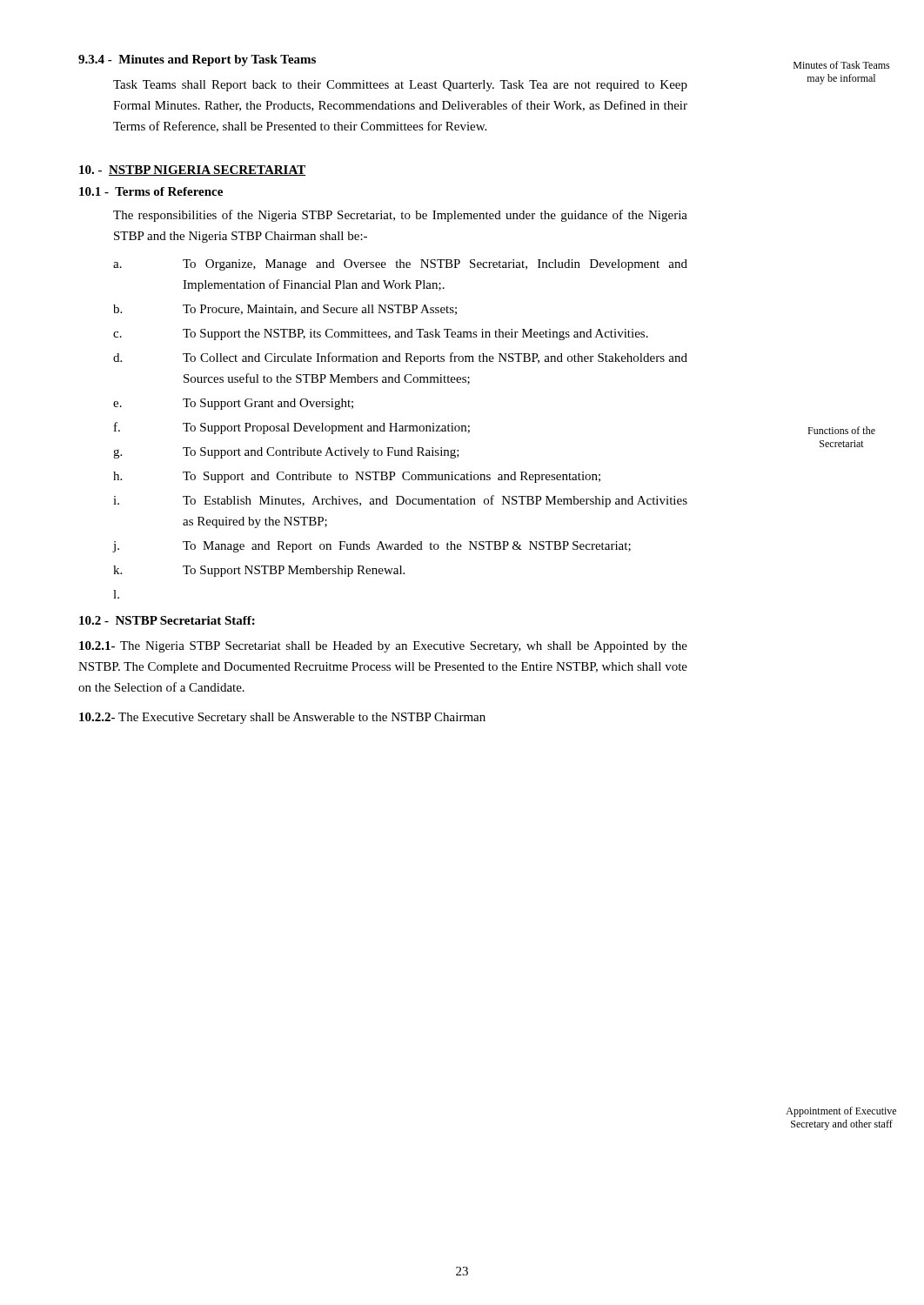Find the list item that reads "i. To Establish Minutes, Archives,"
The width and height of the screenshot is (924, 1305).
pyautogui.click(x=383, y=511)
